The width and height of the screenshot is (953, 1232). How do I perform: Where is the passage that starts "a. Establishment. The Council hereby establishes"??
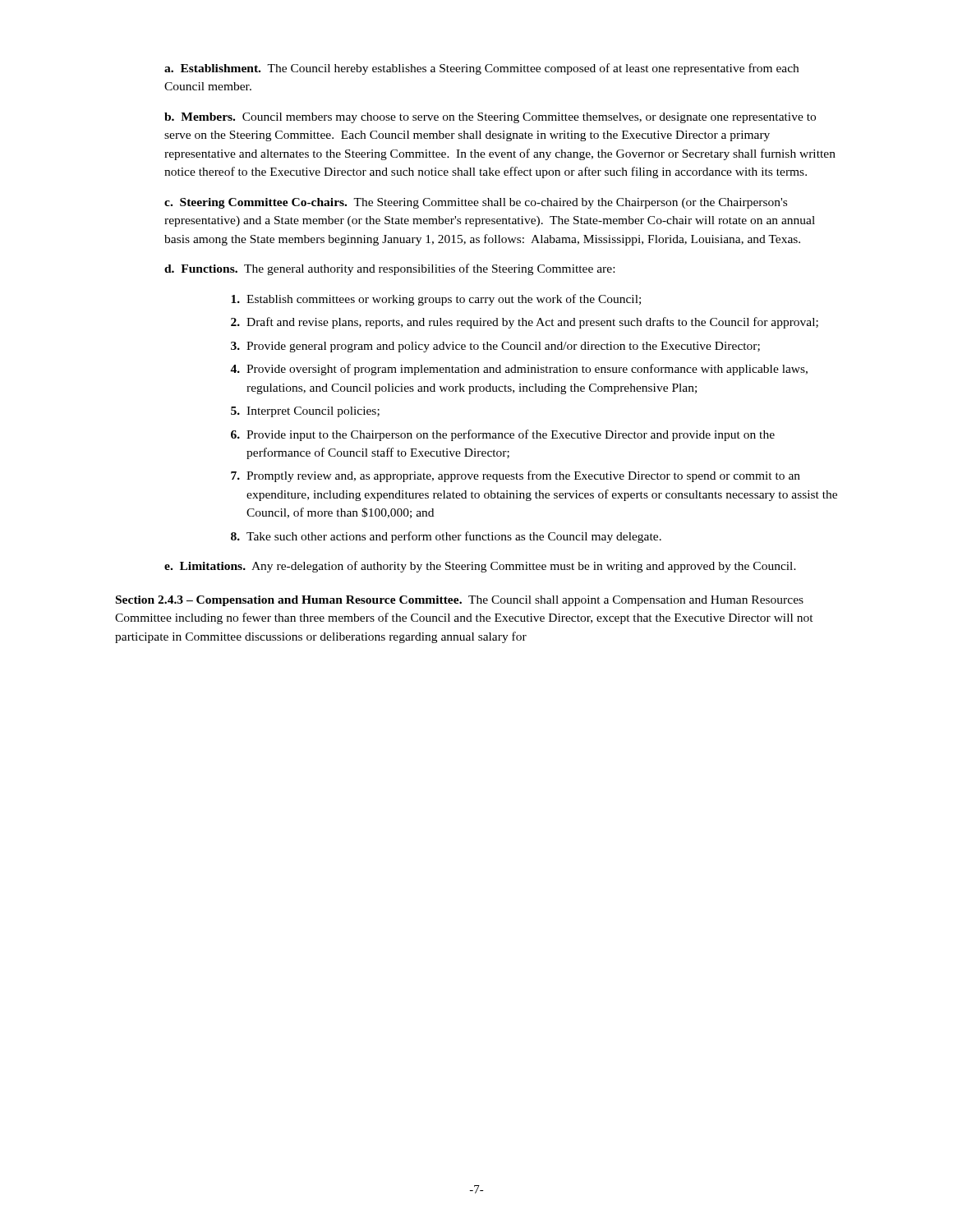point(501,78)
